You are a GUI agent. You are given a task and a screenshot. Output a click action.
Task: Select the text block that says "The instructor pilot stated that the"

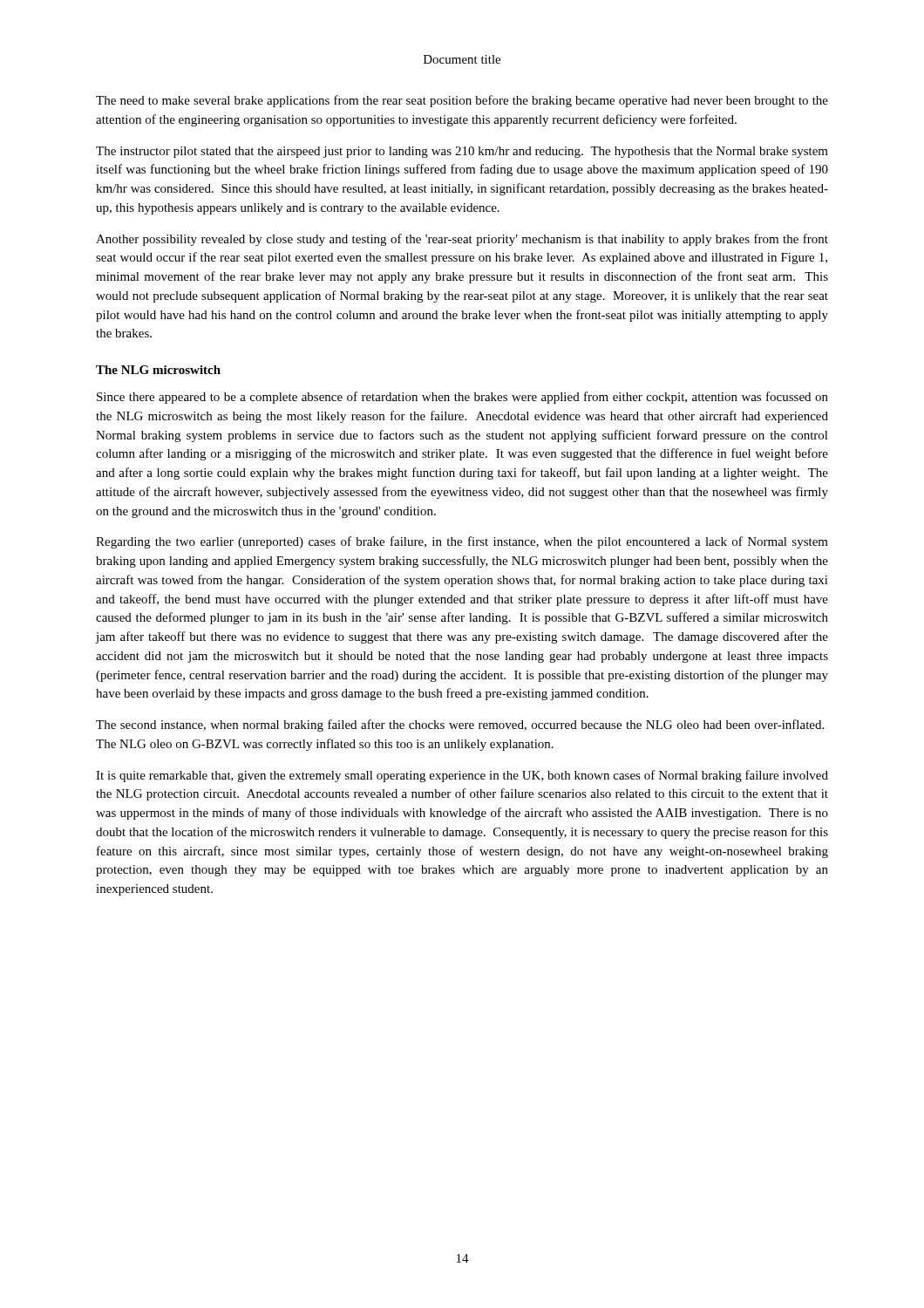(462, 179)
